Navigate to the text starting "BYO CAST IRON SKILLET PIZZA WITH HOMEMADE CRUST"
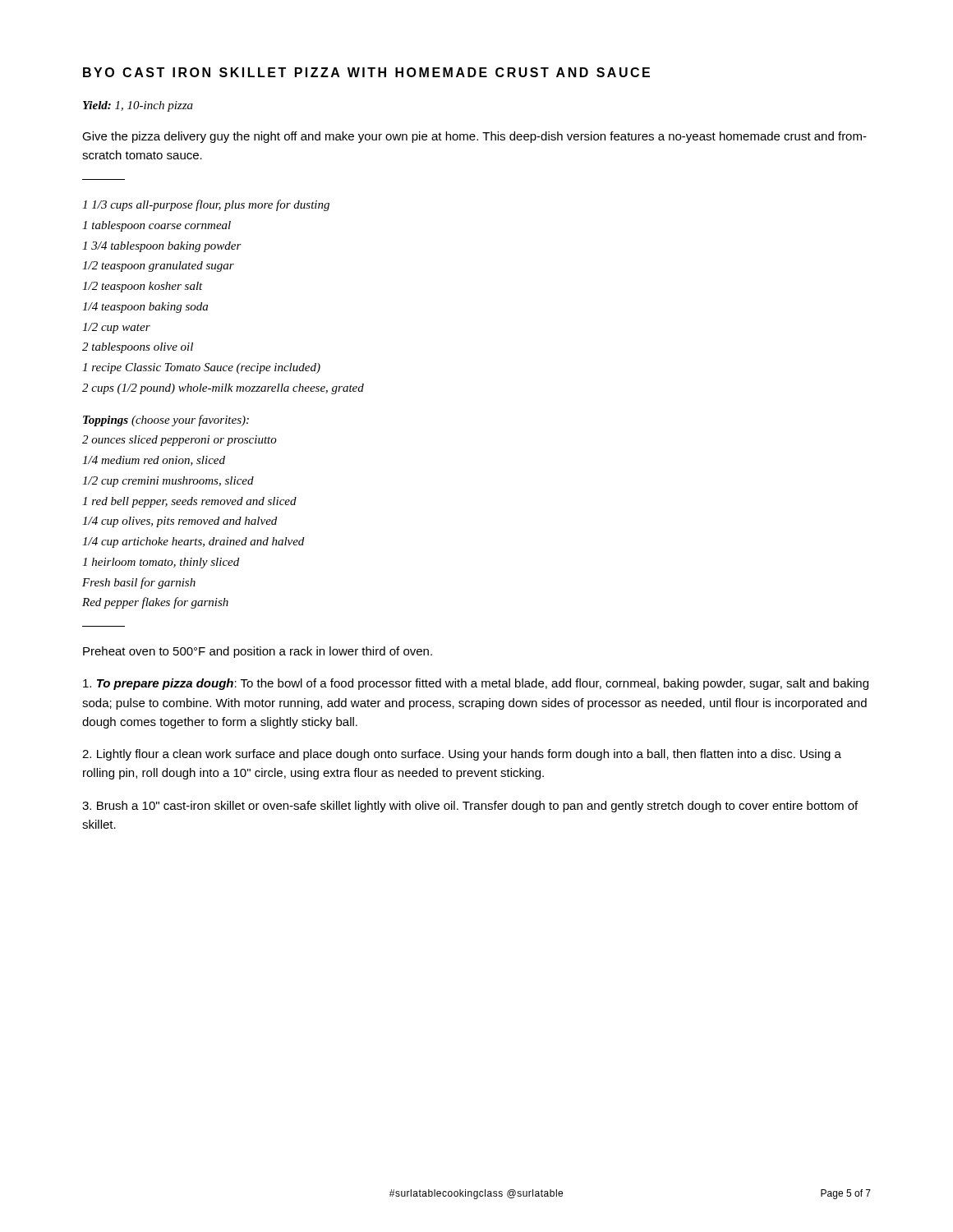Viewport: 953px width, 1232px height. [x=367, y=73]
